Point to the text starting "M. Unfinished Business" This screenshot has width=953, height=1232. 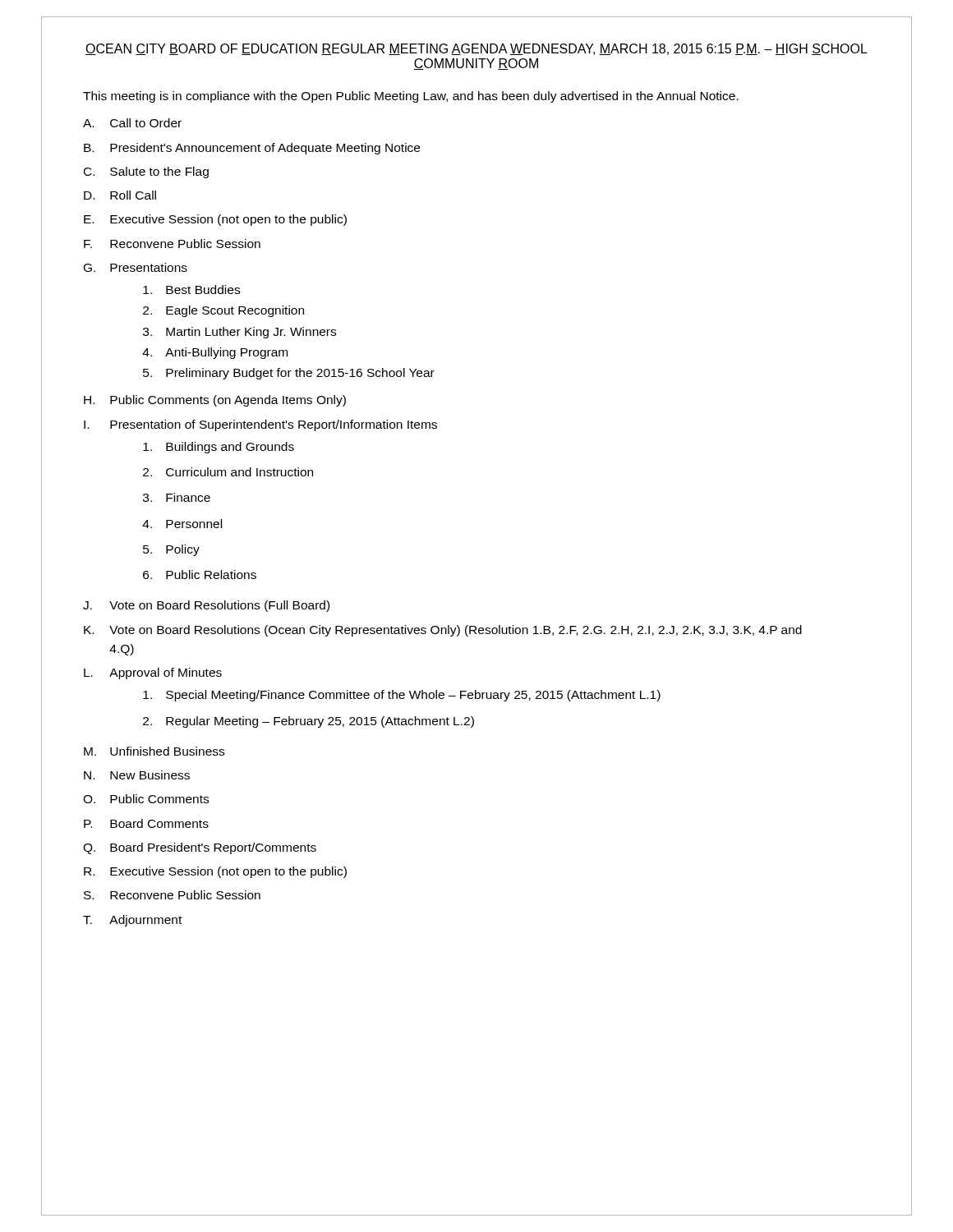click(x=154, y=751)
